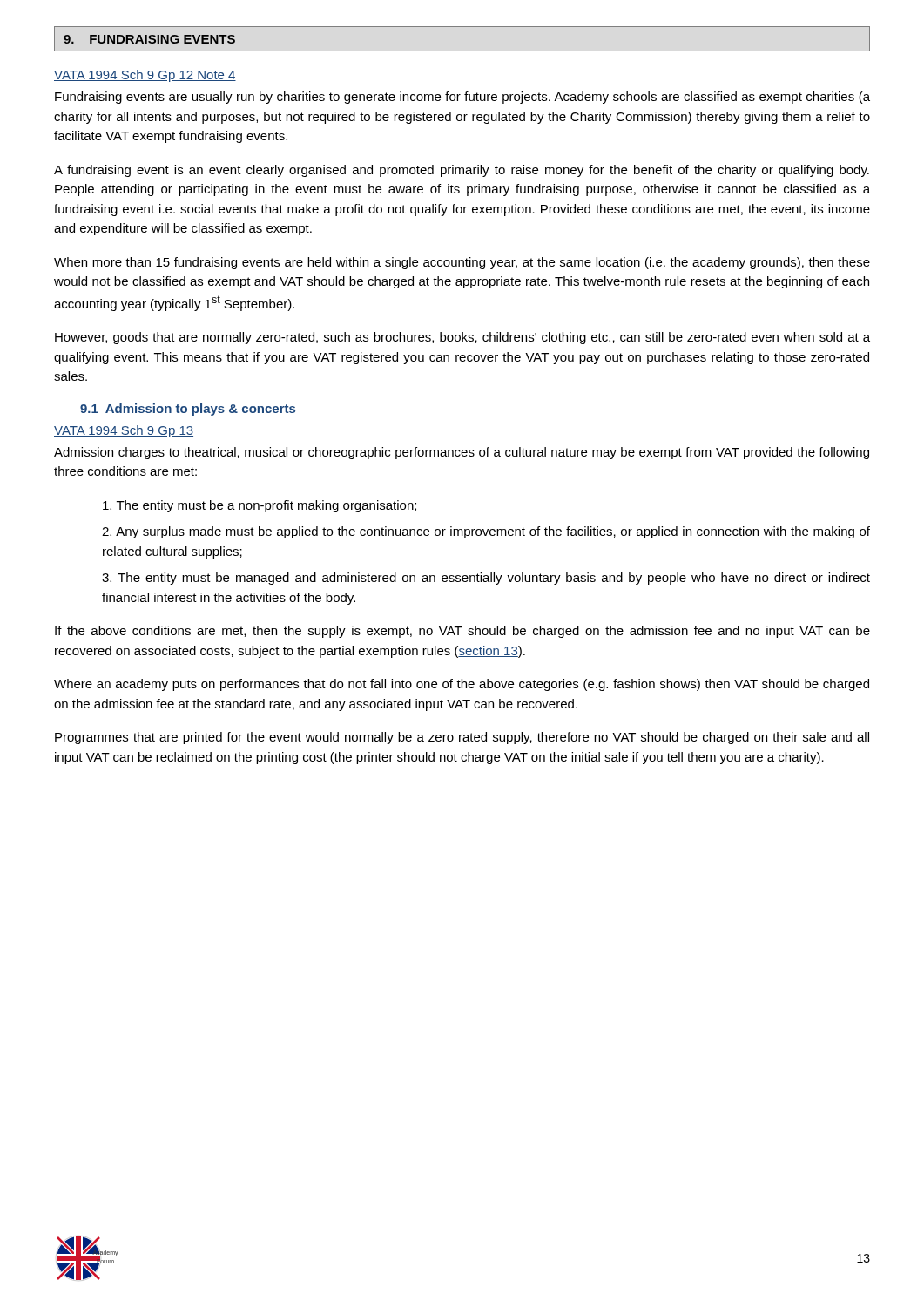Screen dimensions: 1307x924
Task: Find the block on this page that starts "2. Any surplus made must"
Action: (x=486, y=541)
